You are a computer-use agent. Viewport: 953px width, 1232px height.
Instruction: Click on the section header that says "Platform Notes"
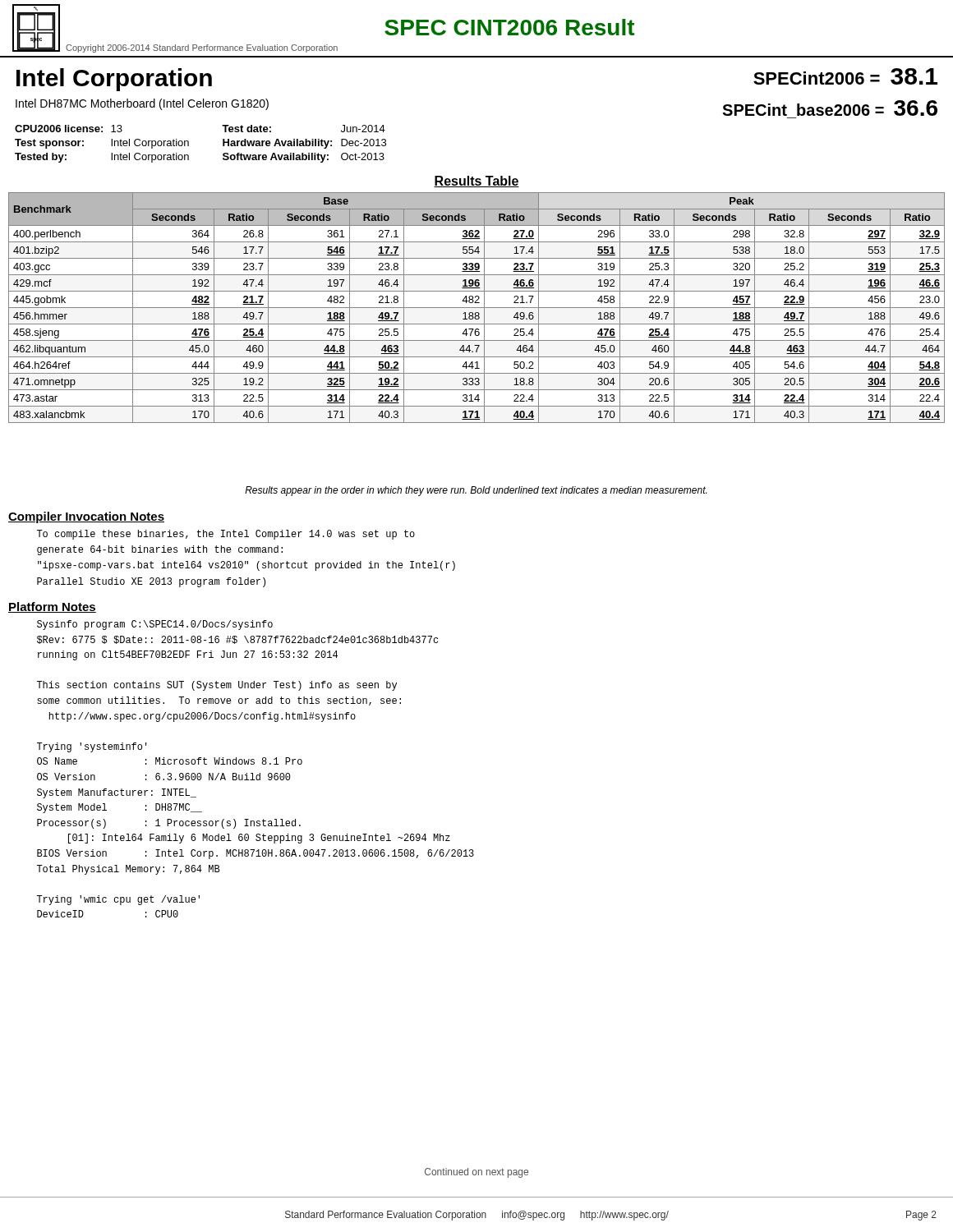(x=52, y=607)
